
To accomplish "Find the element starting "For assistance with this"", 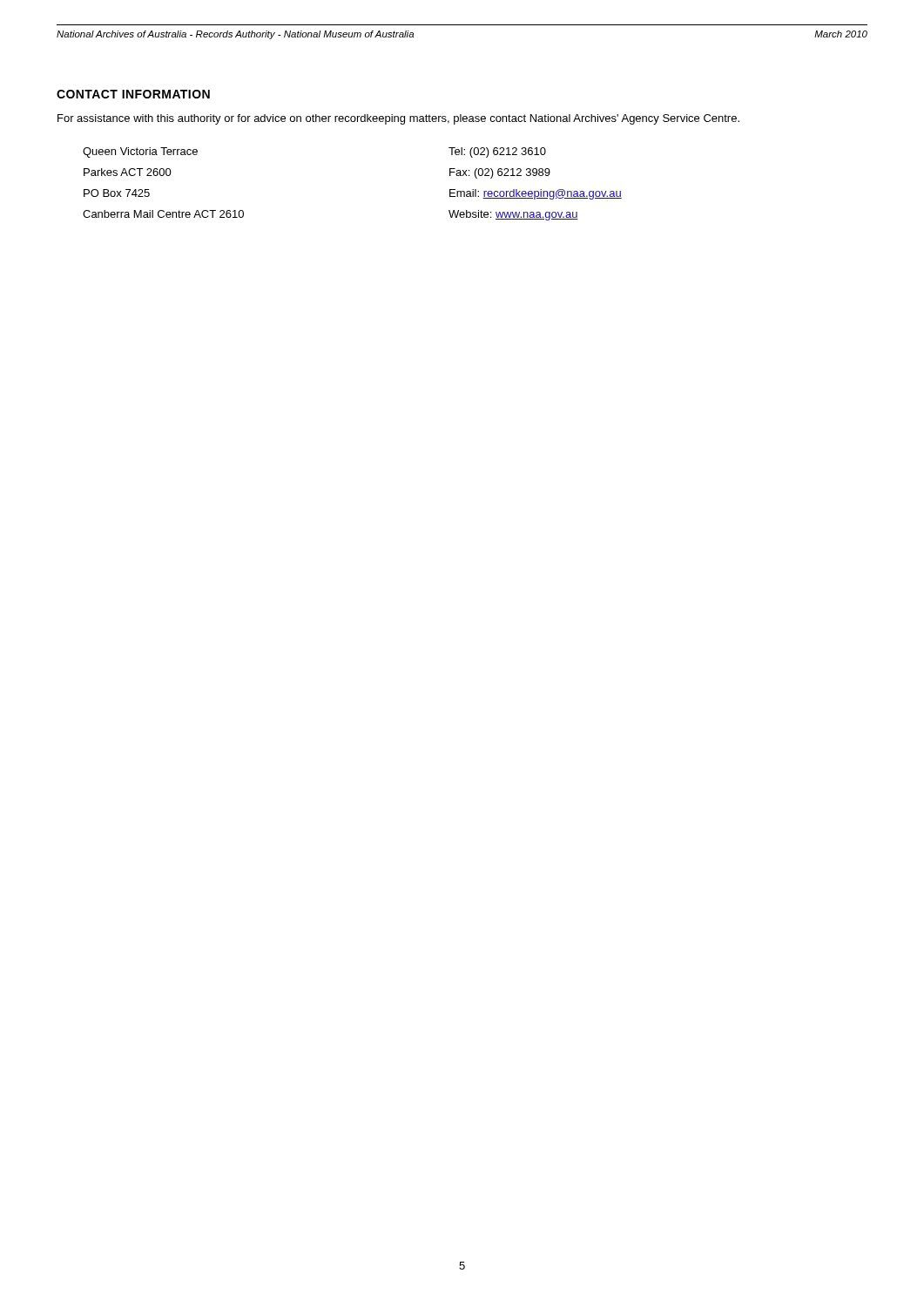I will click(398, 118).
